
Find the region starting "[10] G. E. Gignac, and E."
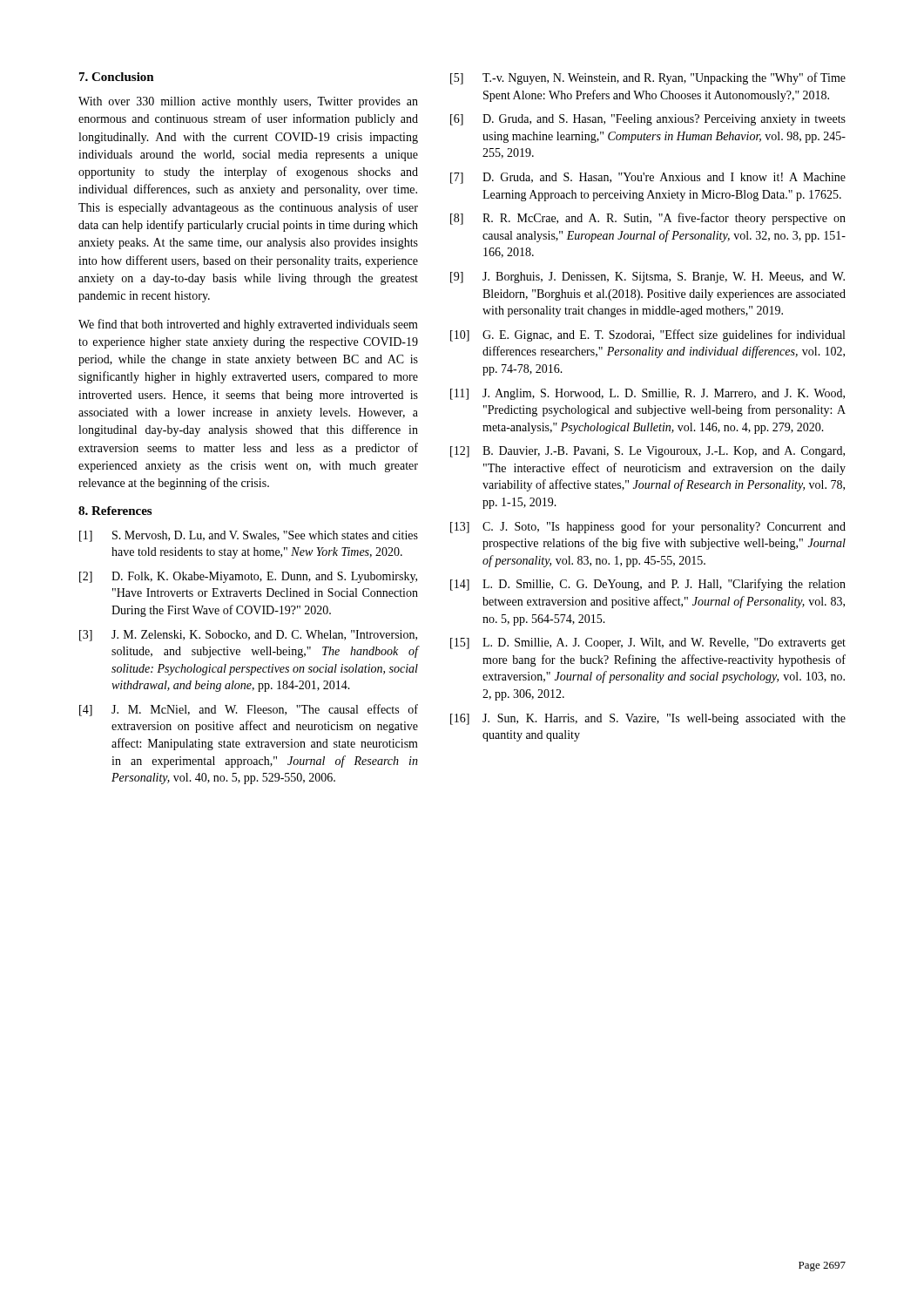[647, 352]
